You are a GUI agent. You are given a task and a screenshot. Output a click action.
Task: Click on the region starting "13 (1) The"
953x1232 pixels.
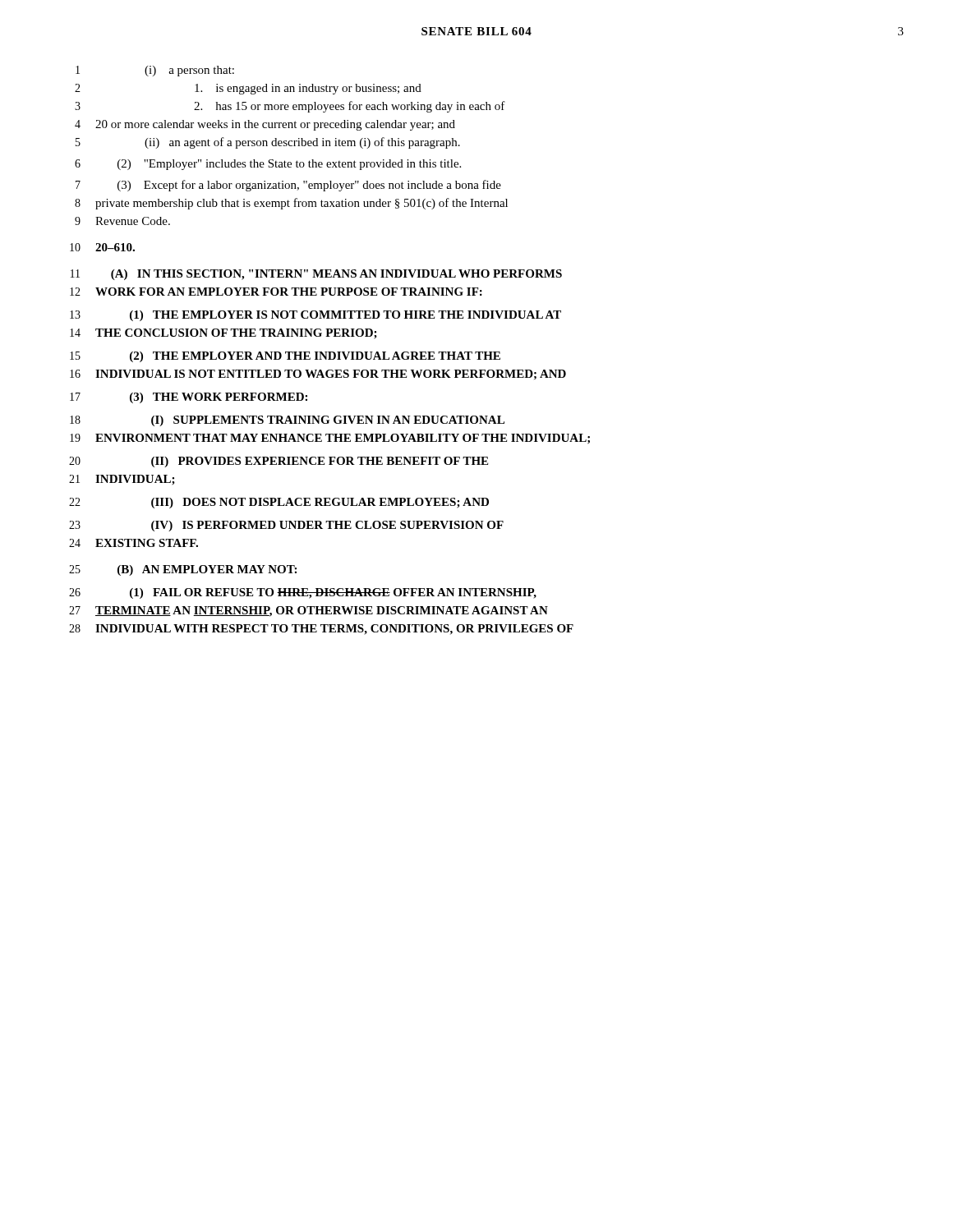click(476, 315)
